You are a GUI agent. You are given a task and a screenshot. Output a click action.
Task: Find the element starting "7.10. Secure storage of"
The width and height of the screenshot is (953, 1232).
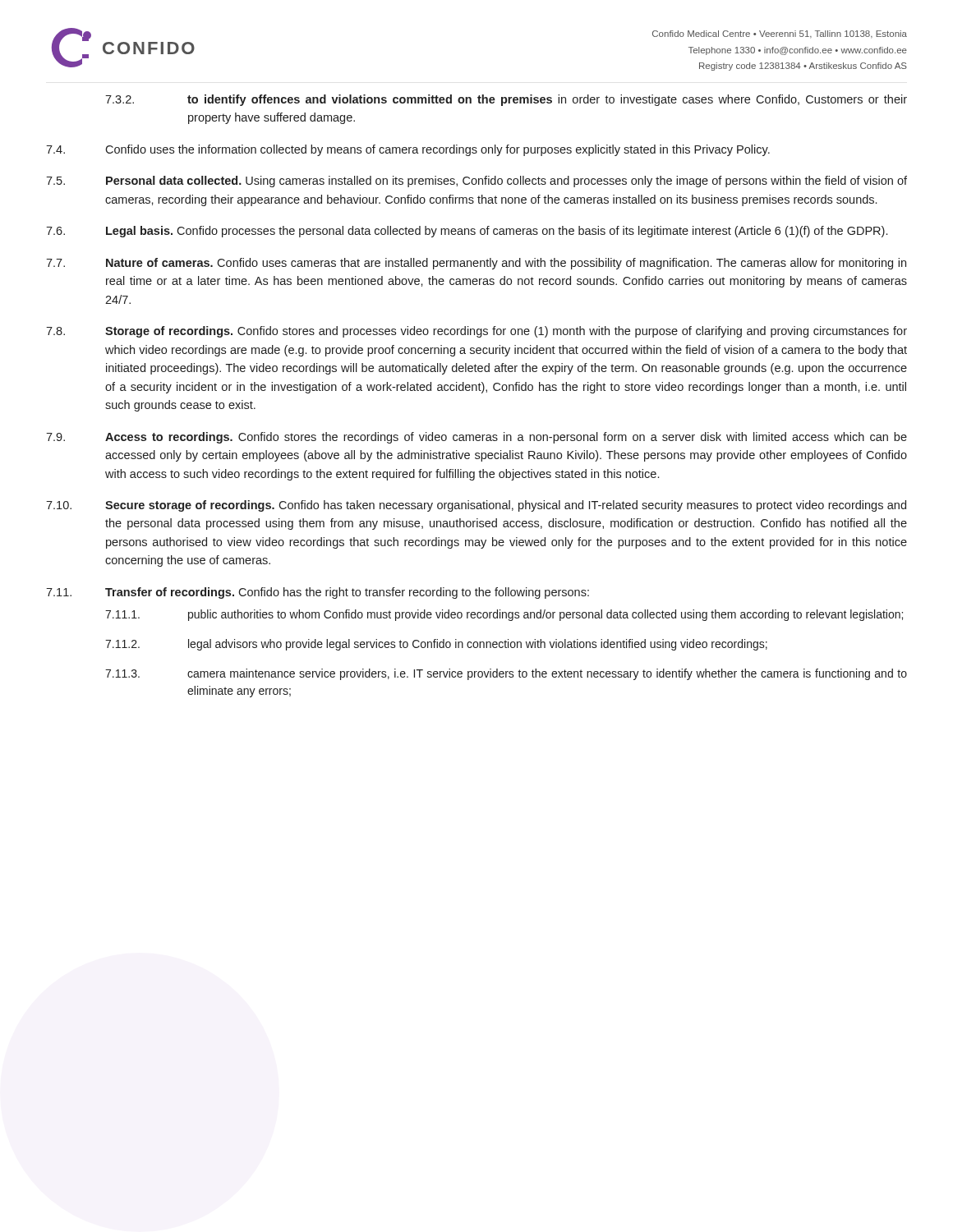(476, 533)
